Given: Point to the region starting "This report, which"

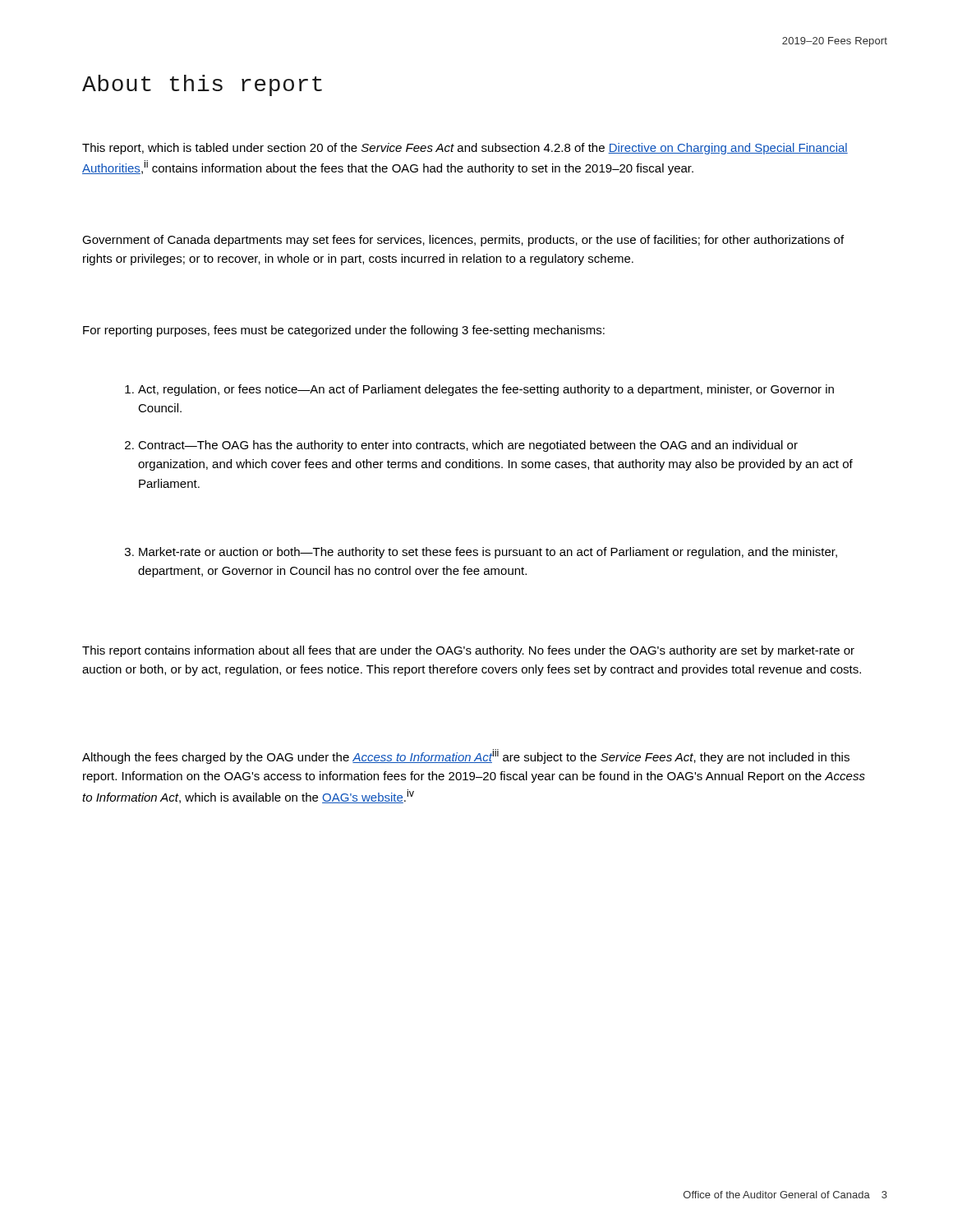Looking at the screenshot, I should (x=465, y=158).
